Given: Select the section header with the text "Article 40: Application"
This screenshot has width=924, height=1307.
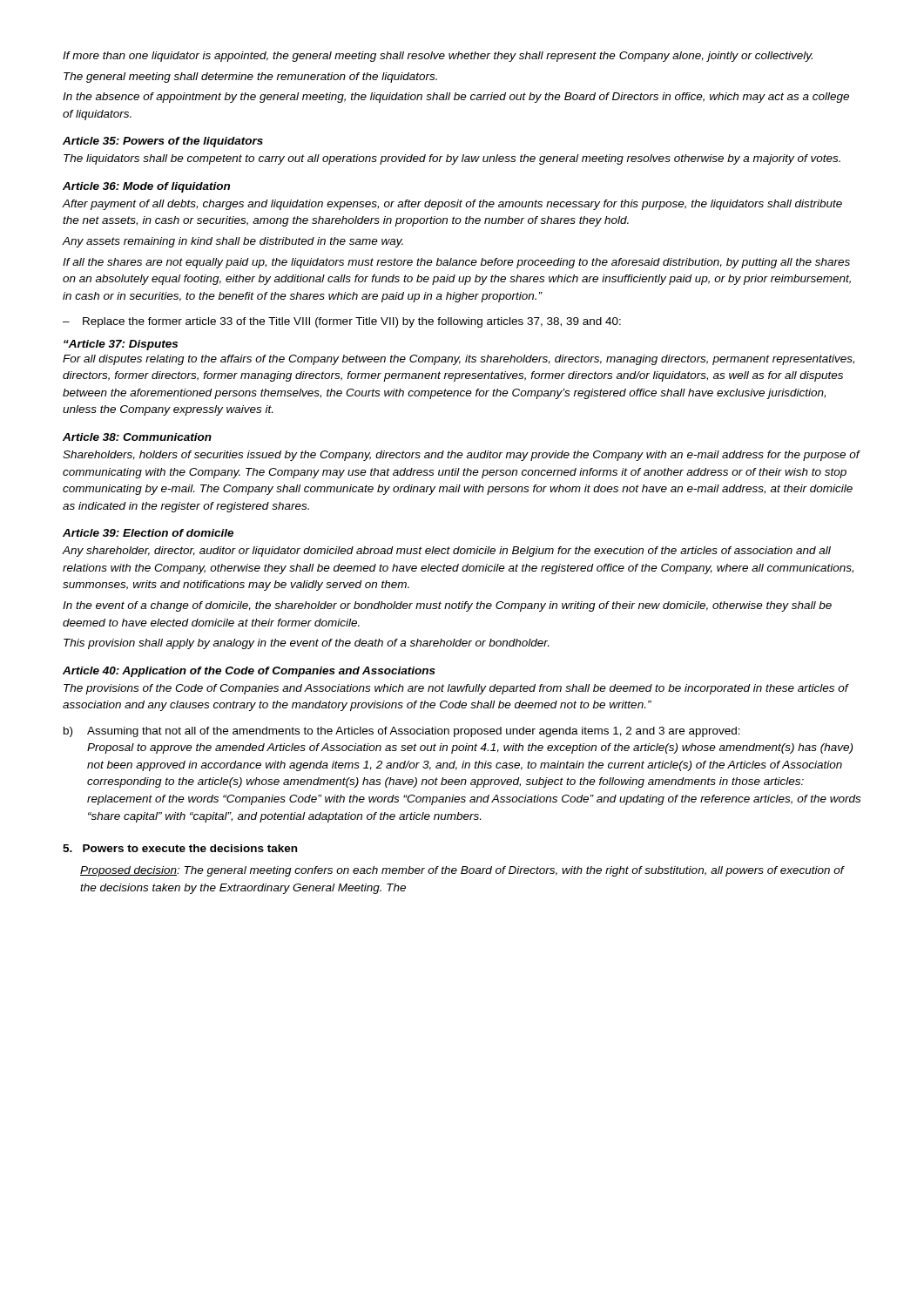Looking at the screenshot, I should [x=249, y=670].
